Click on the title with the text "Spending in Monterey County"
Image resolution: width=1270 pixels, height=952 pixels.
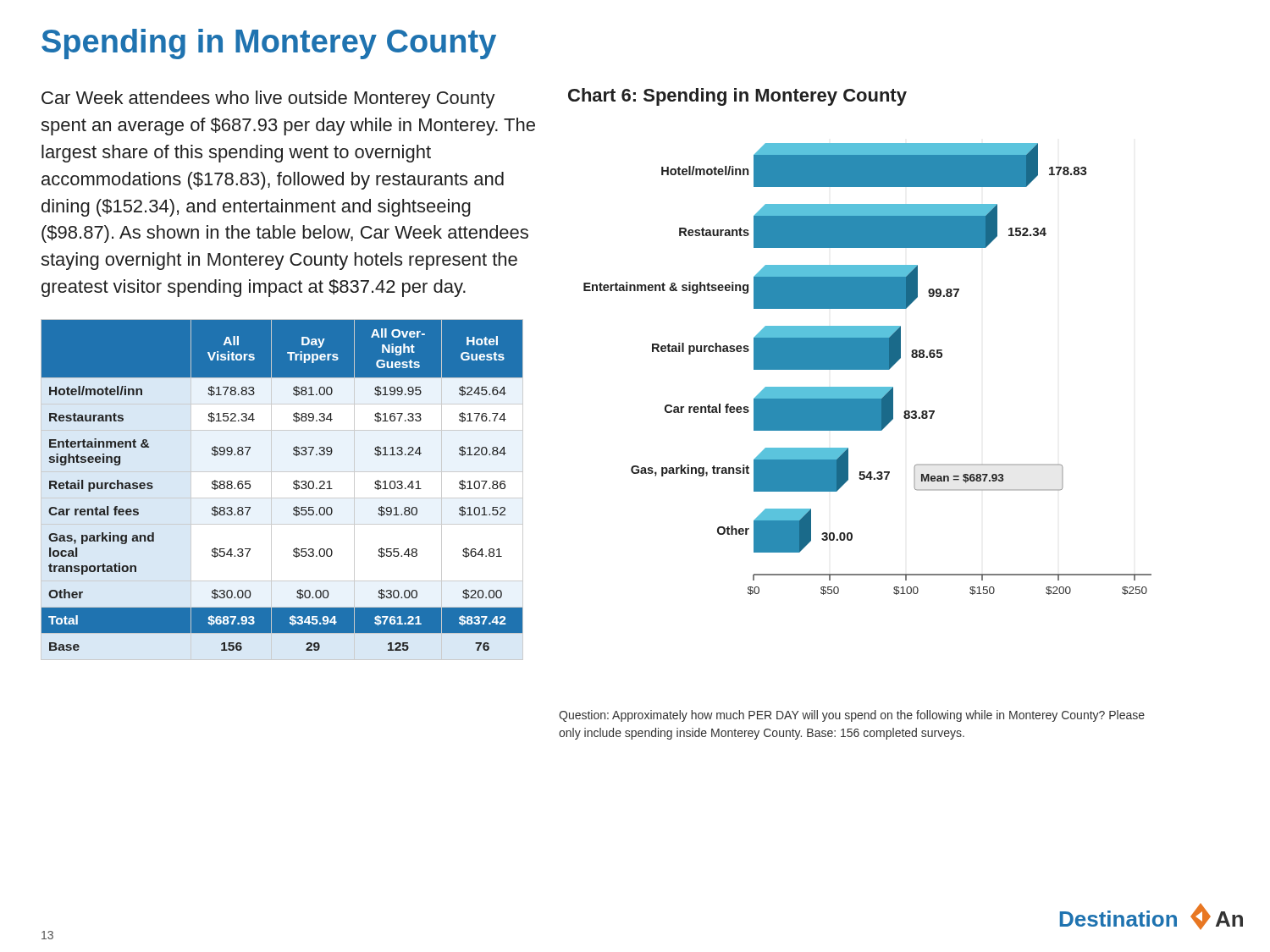[x=269, y=41]
